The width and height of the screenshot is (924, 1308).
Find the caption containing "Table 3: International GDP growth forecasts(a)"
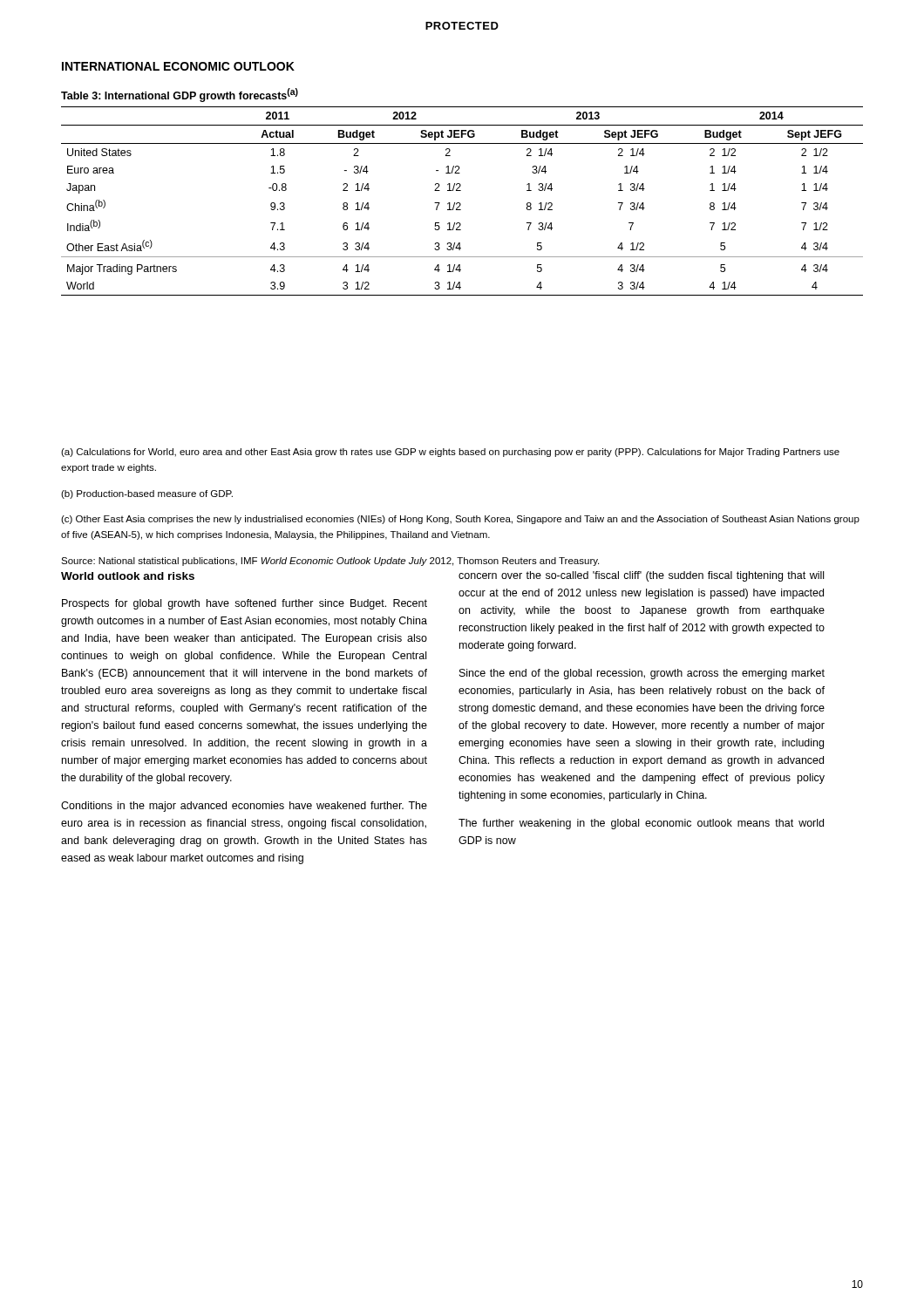point(180,95)
